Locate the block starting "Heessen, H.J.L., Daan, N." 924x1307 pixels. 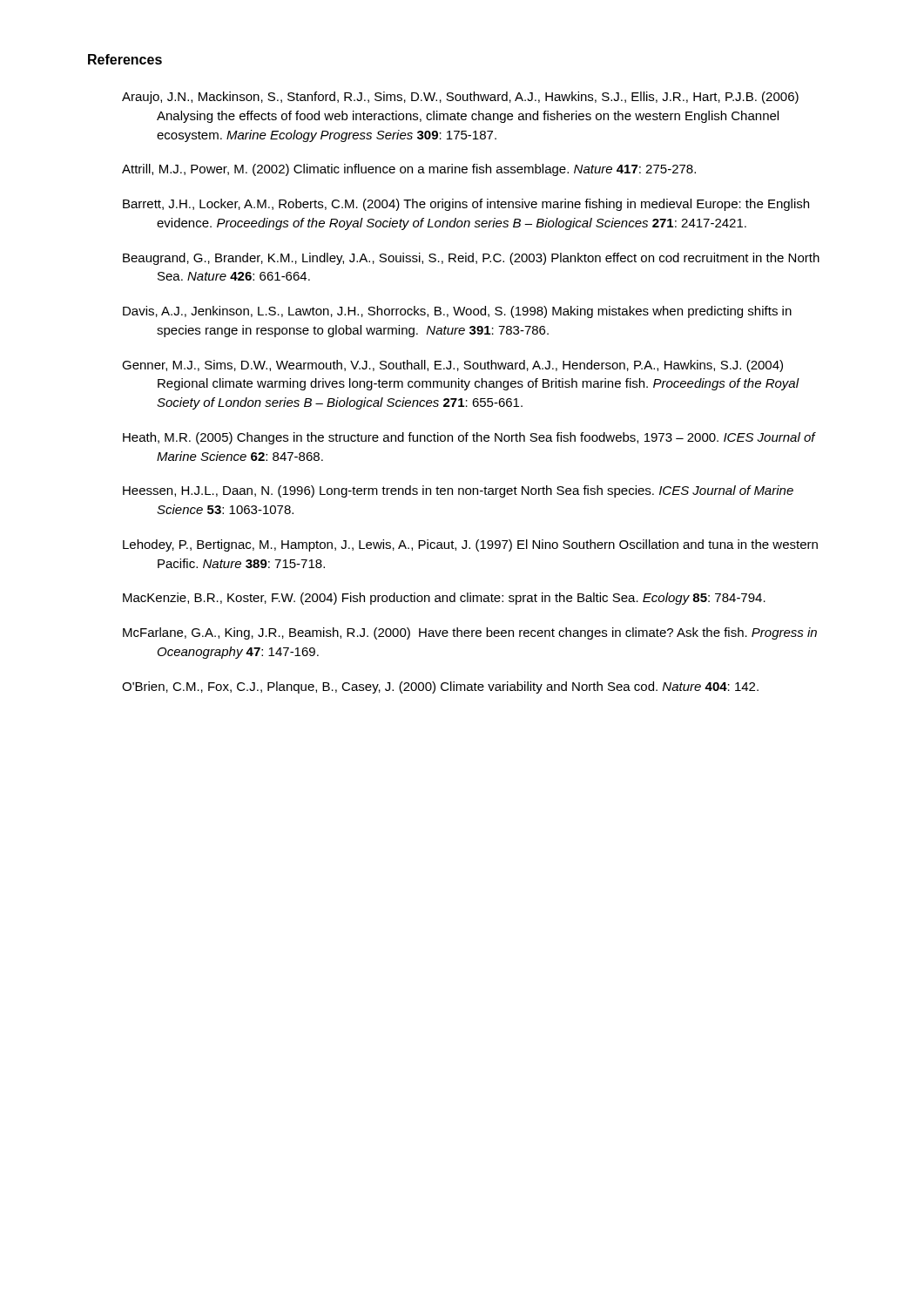(x=479, y=500)
